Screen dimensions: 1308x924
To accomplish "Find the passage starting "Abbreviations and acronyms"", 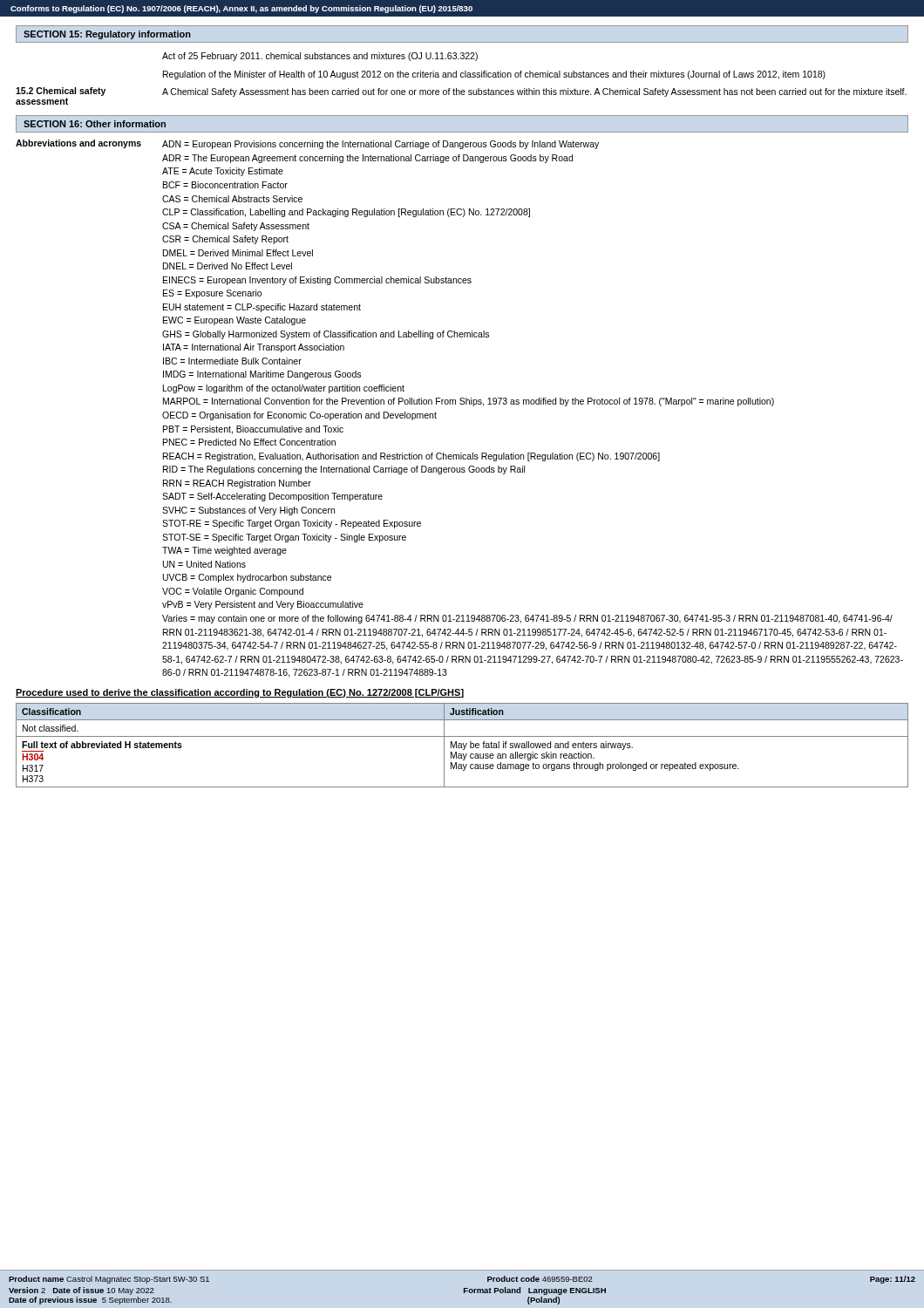I will pyautogui.click(x=78, y=143).
